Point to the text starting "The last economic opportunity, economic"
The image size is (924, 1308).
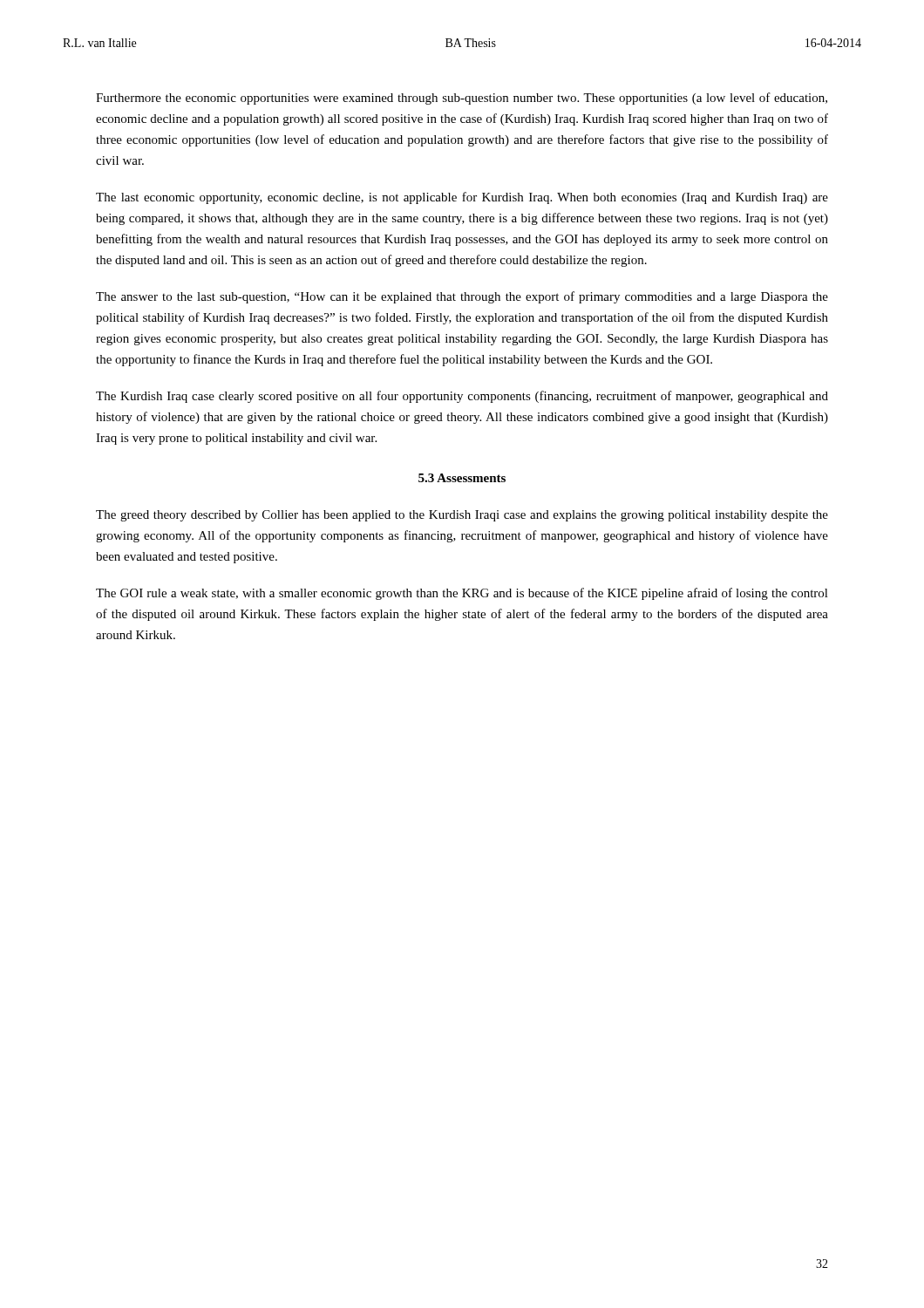point(462,229)
